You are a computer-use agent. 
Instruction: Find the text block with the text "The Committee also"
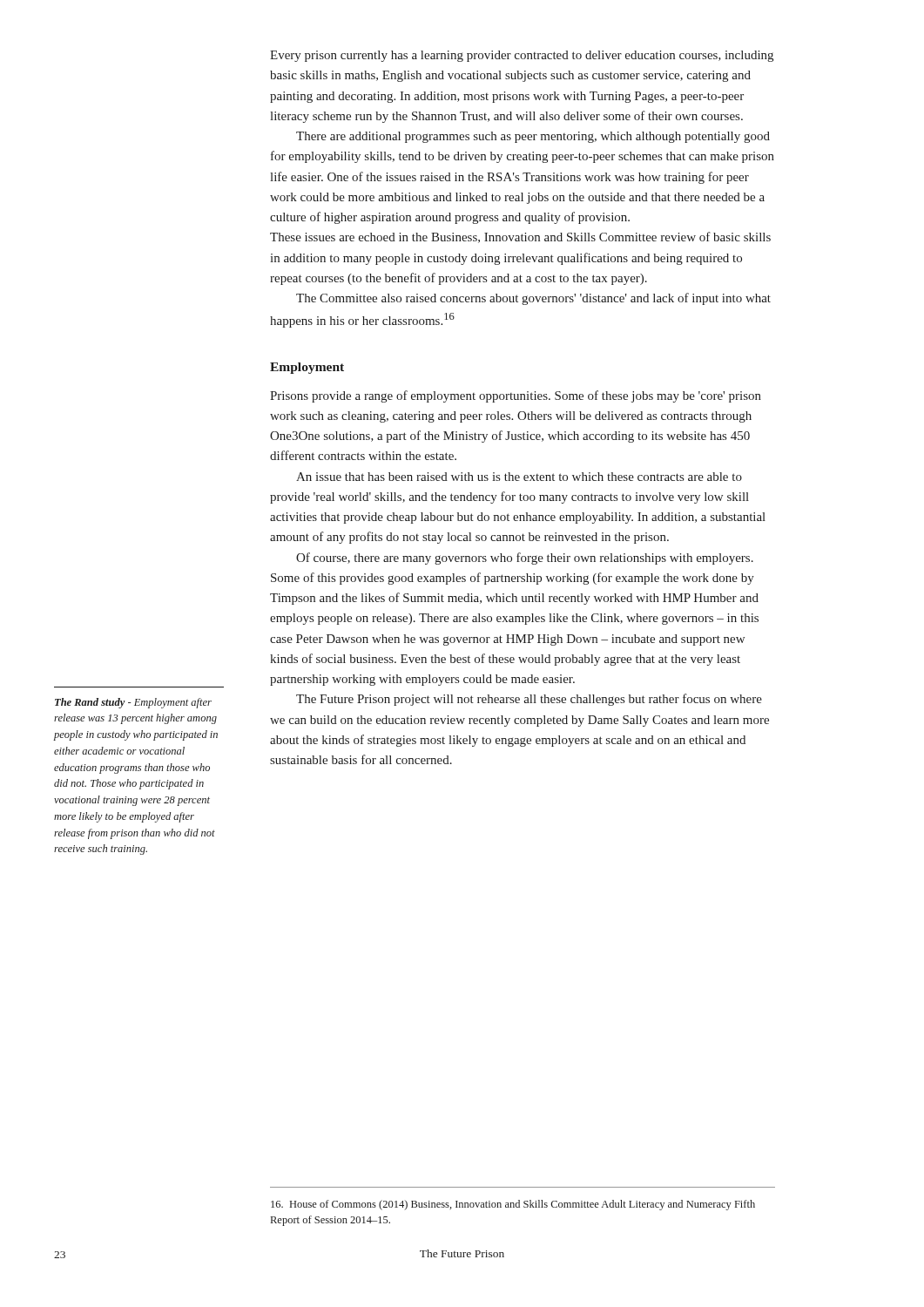[x=523, y=310]
